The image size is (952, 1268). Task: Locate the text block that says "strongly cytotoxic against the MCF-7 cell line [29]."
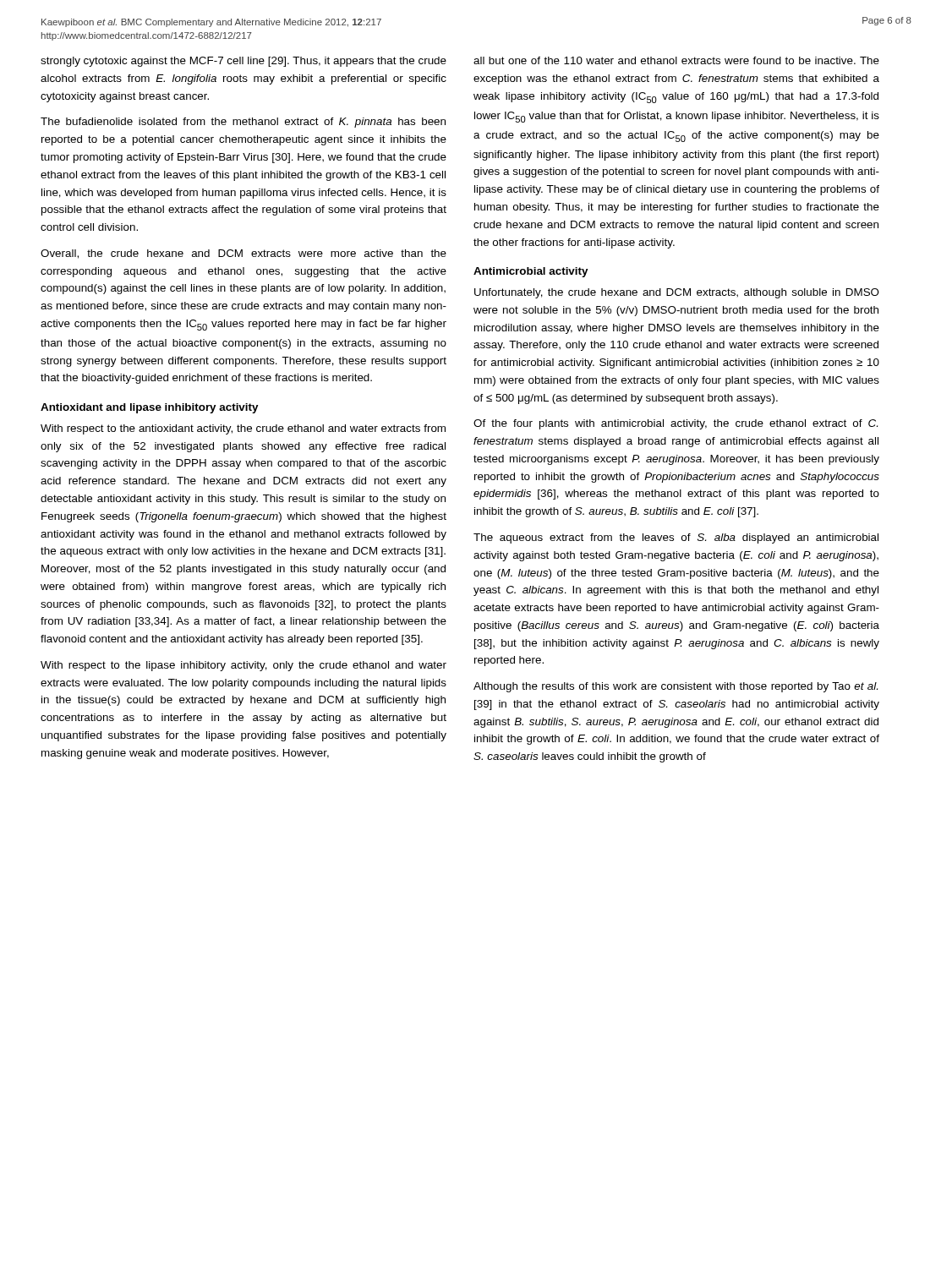click(x=243, y=79)
